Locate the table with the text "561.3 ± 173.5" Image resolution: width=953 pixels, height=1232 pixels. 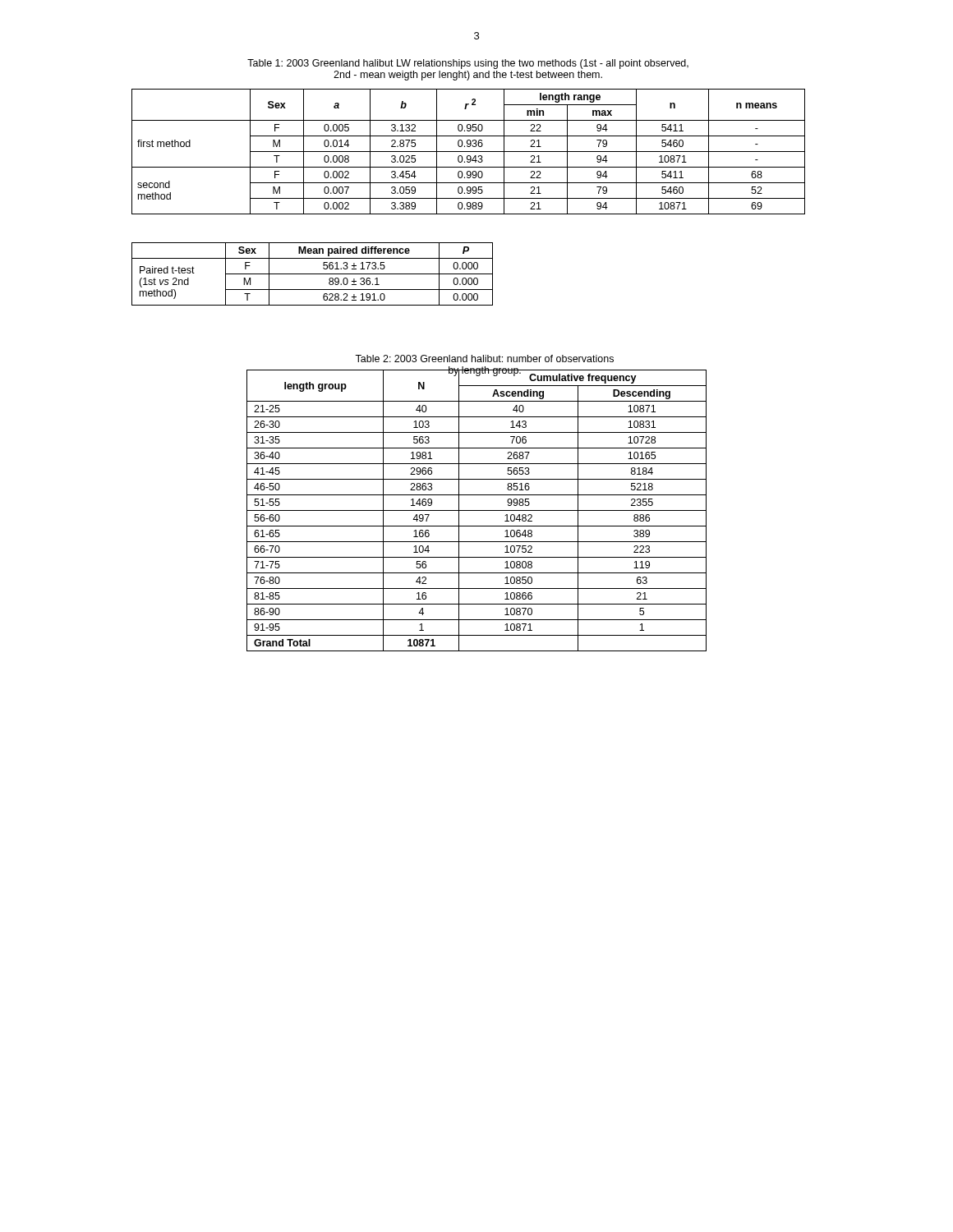312,274
